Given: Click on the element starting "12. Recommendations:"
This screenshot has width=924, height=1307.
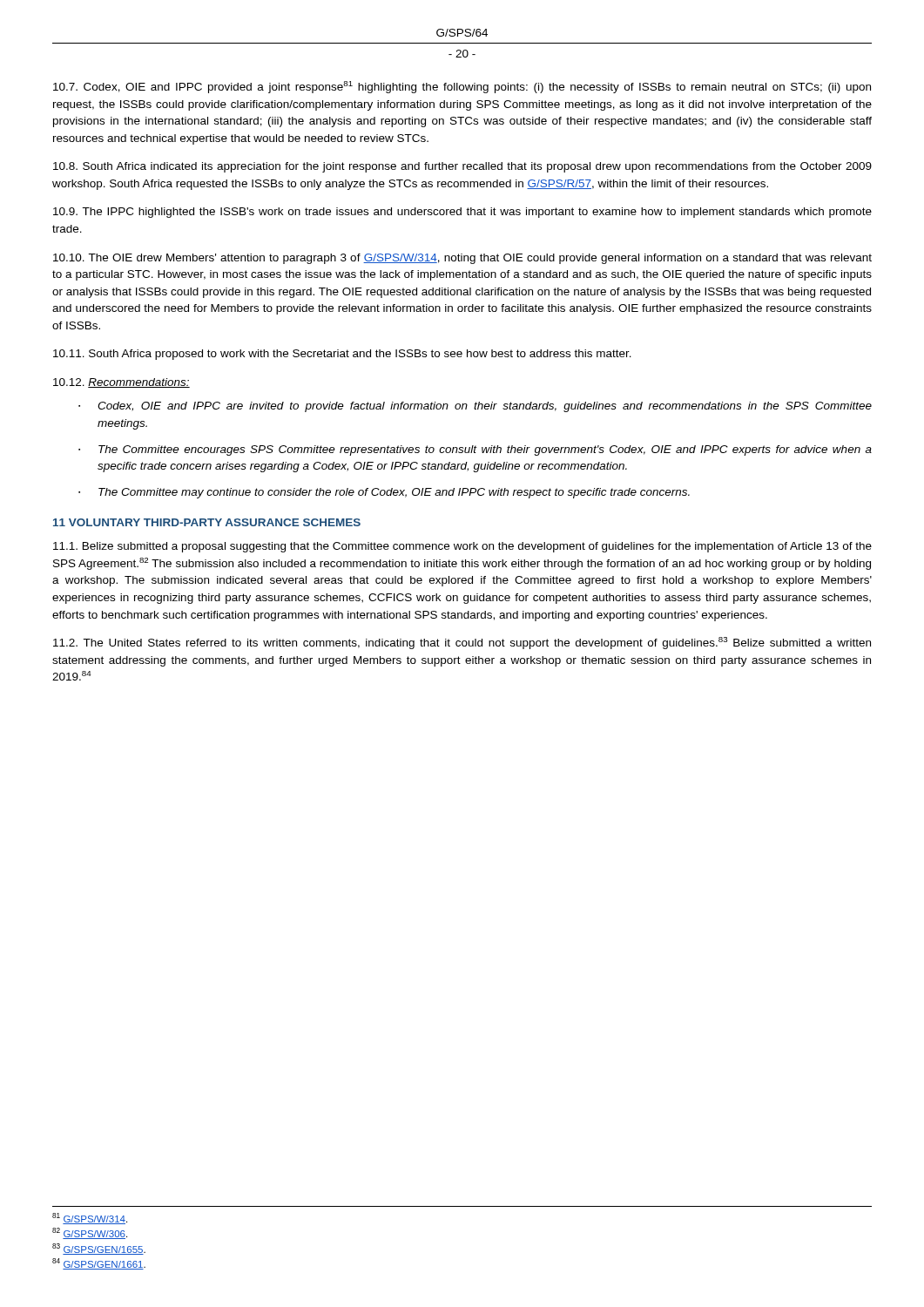Looking at the screenshot, I should [x=121, y=382].
